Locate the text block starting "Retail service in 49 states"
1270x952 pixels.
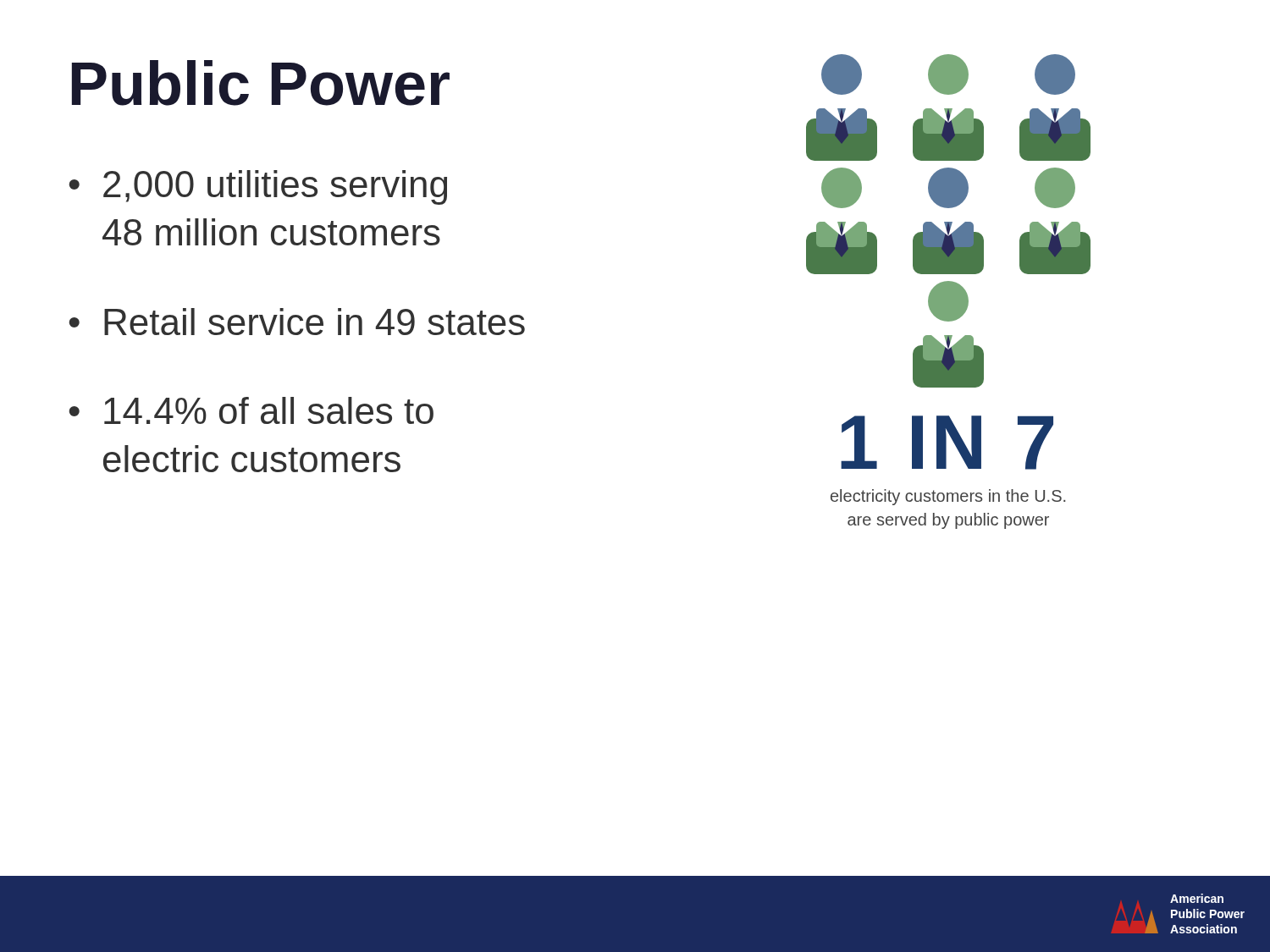pos(314,322)
